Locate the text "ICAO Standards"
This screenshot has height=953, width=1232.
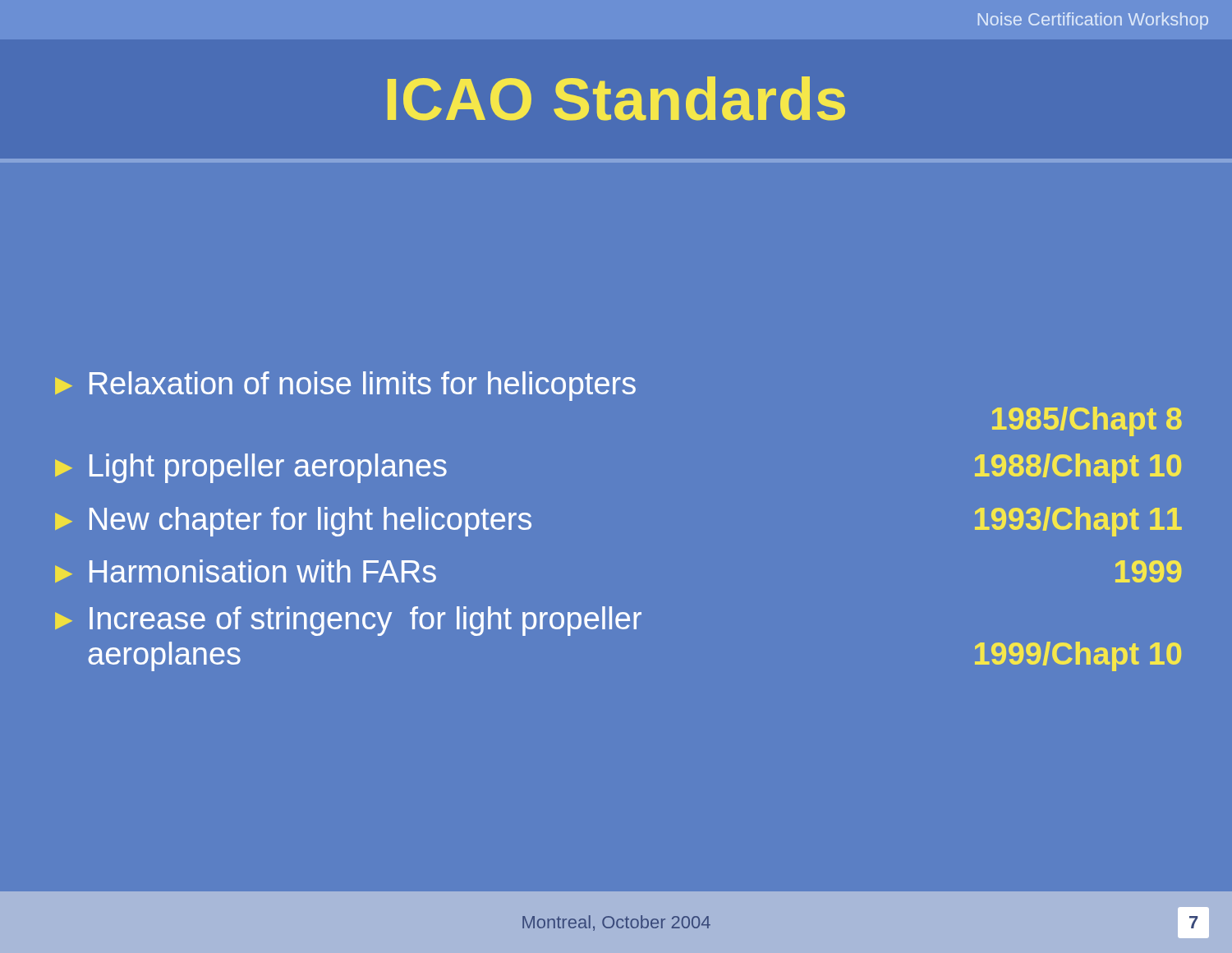pyautogui.click(x=616, y=99)
